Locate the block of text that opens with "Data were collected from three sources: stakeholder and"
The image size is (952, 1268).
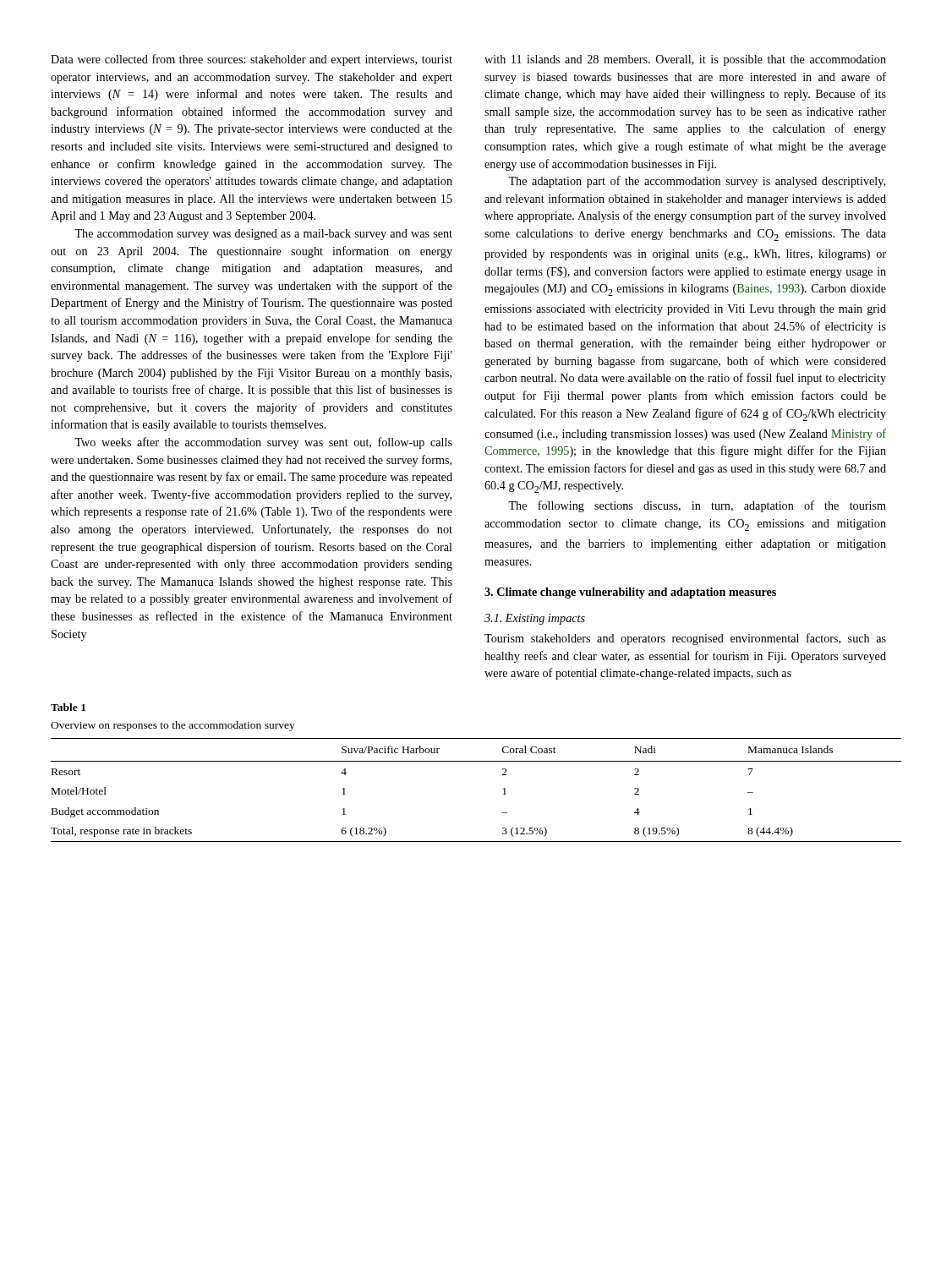point(252,138)
